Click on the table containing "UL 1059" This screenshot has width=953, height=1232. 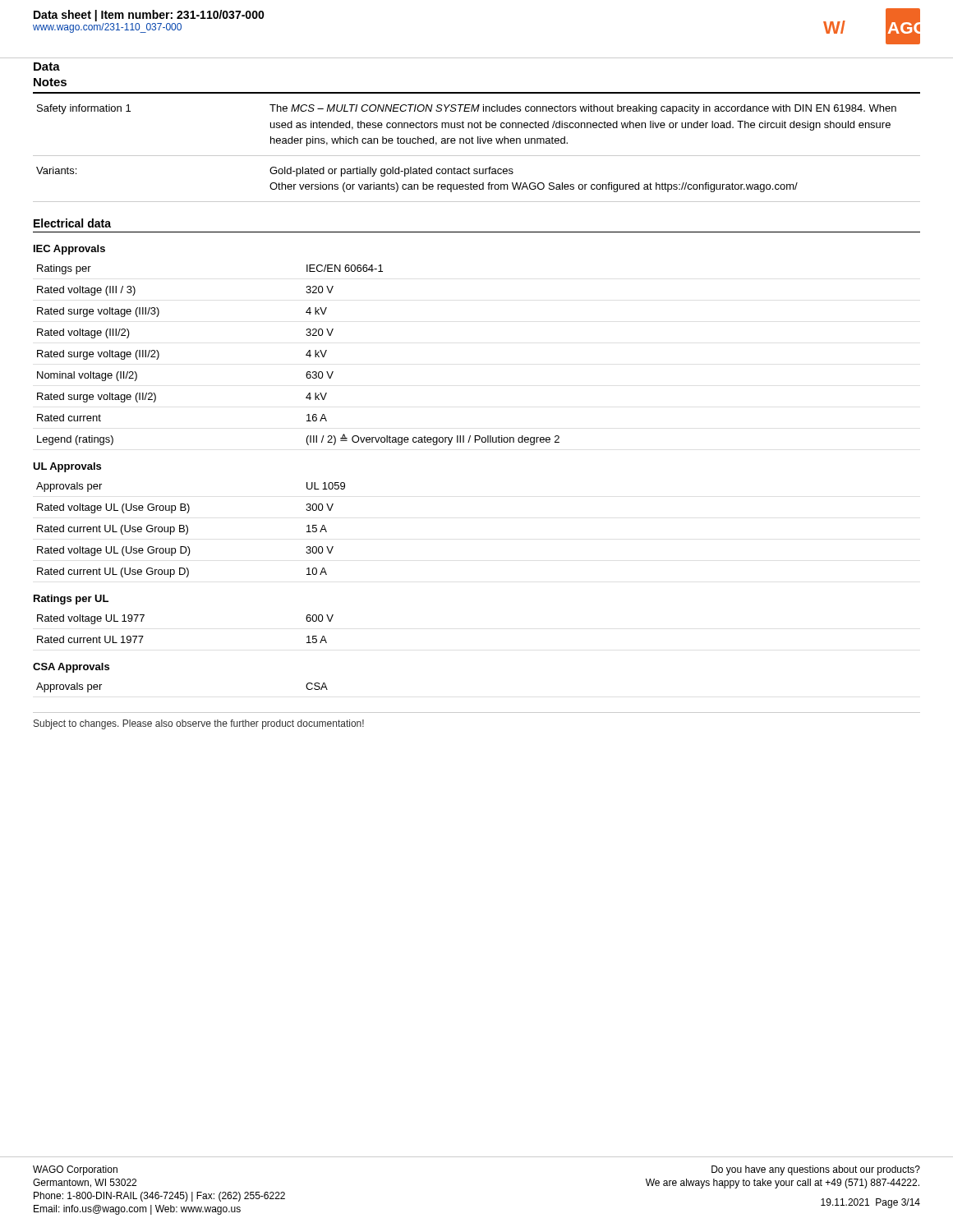[476, 529]
